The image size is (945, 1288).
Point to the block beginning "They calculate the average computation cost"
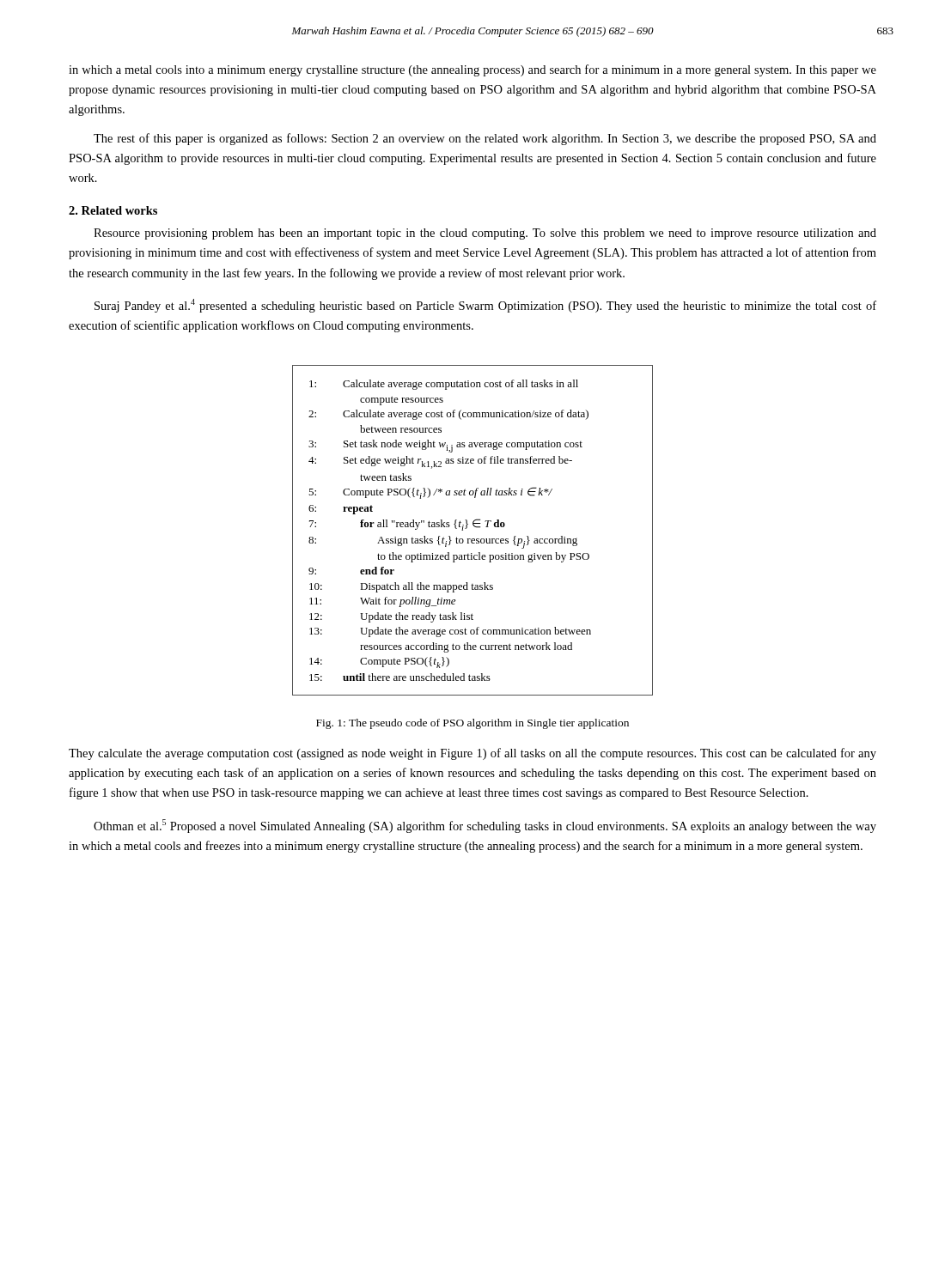coord(472,773)
